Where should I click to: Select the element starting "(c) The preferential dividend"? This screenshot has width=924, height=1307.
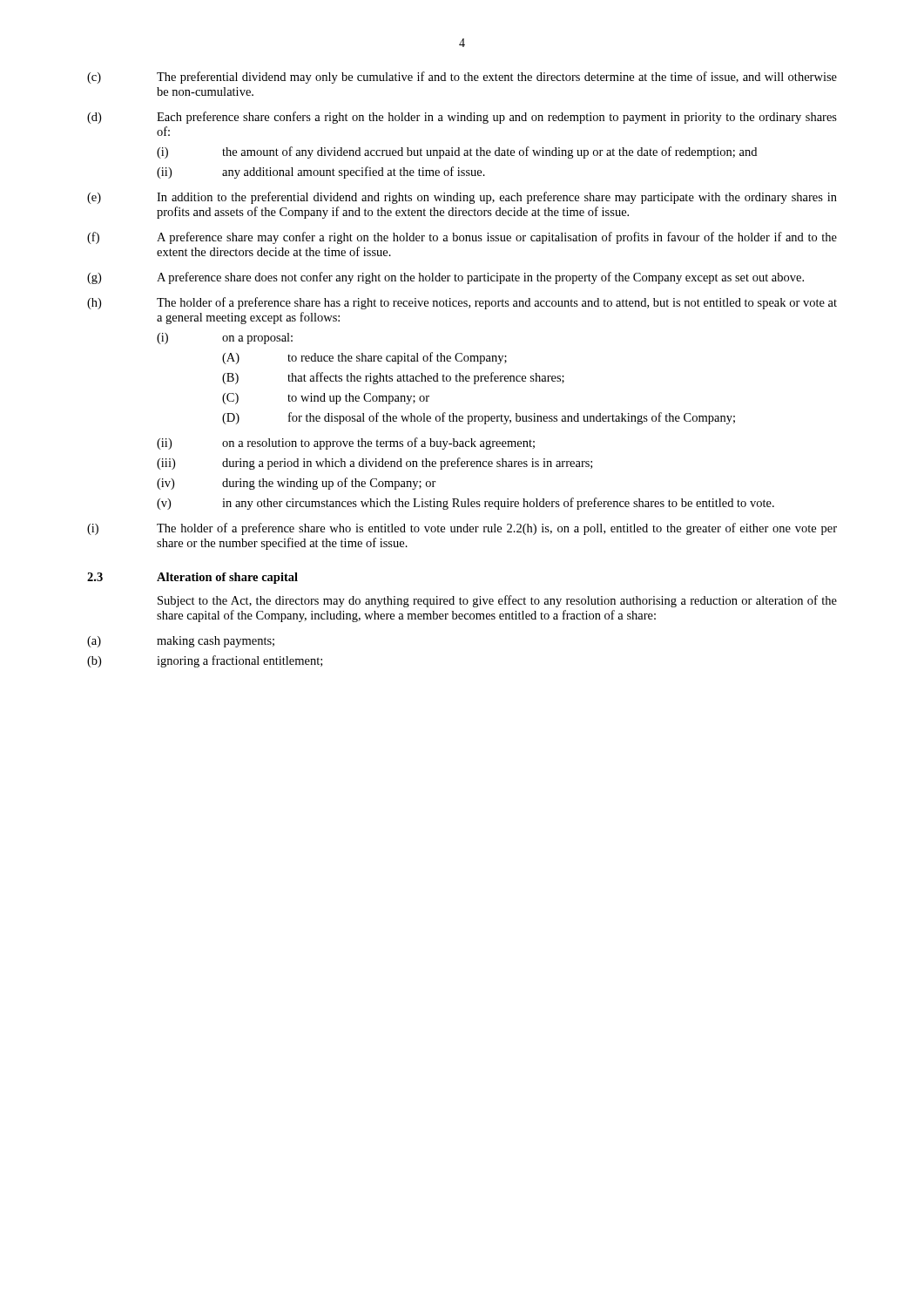pyautogui.click(x=462, y=84)
